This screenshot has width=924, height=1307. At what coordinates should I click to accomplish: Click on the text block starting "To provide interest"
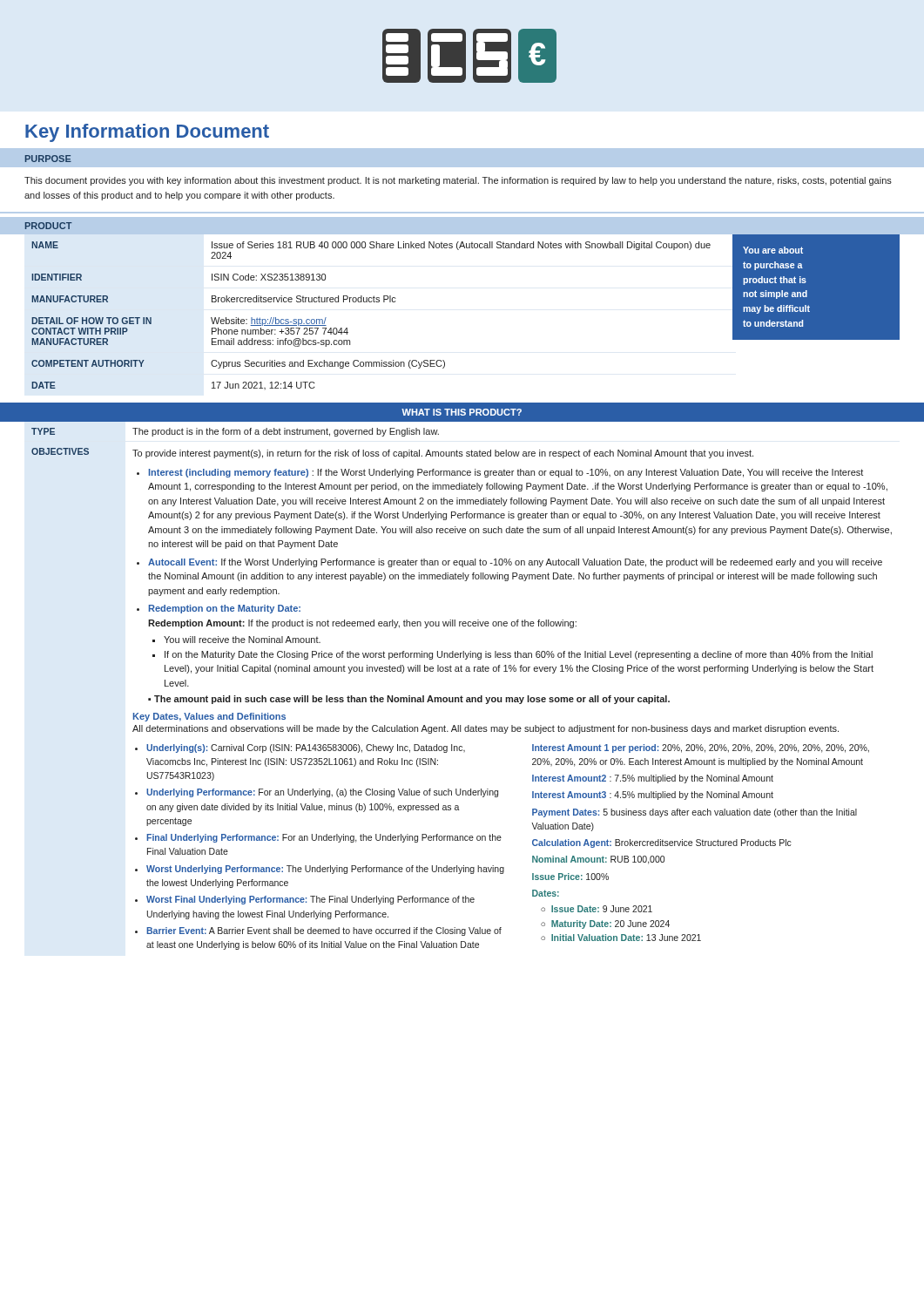[x=443, y=453]
